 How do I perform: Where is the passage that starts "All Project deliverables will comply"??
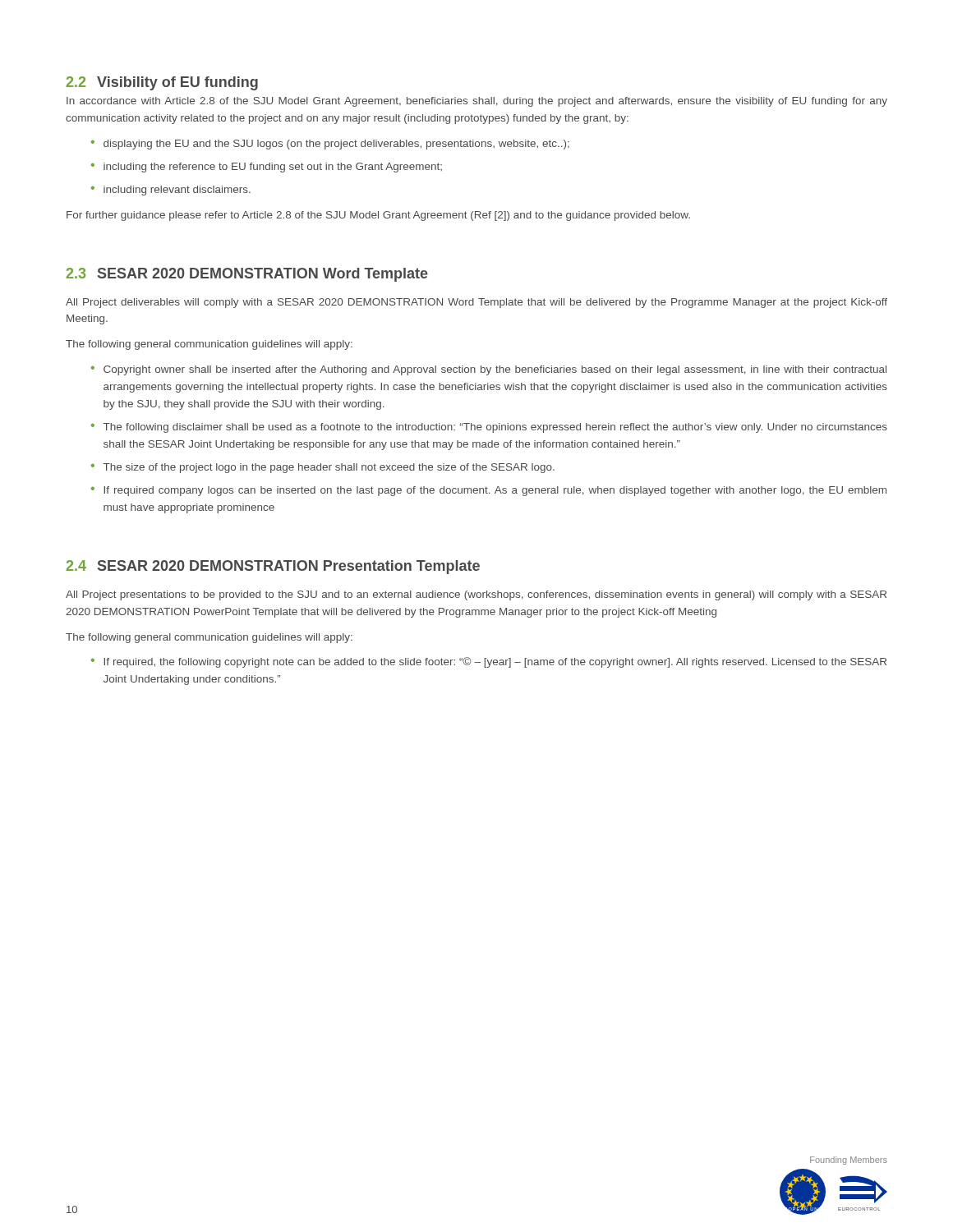click(476, 310)
